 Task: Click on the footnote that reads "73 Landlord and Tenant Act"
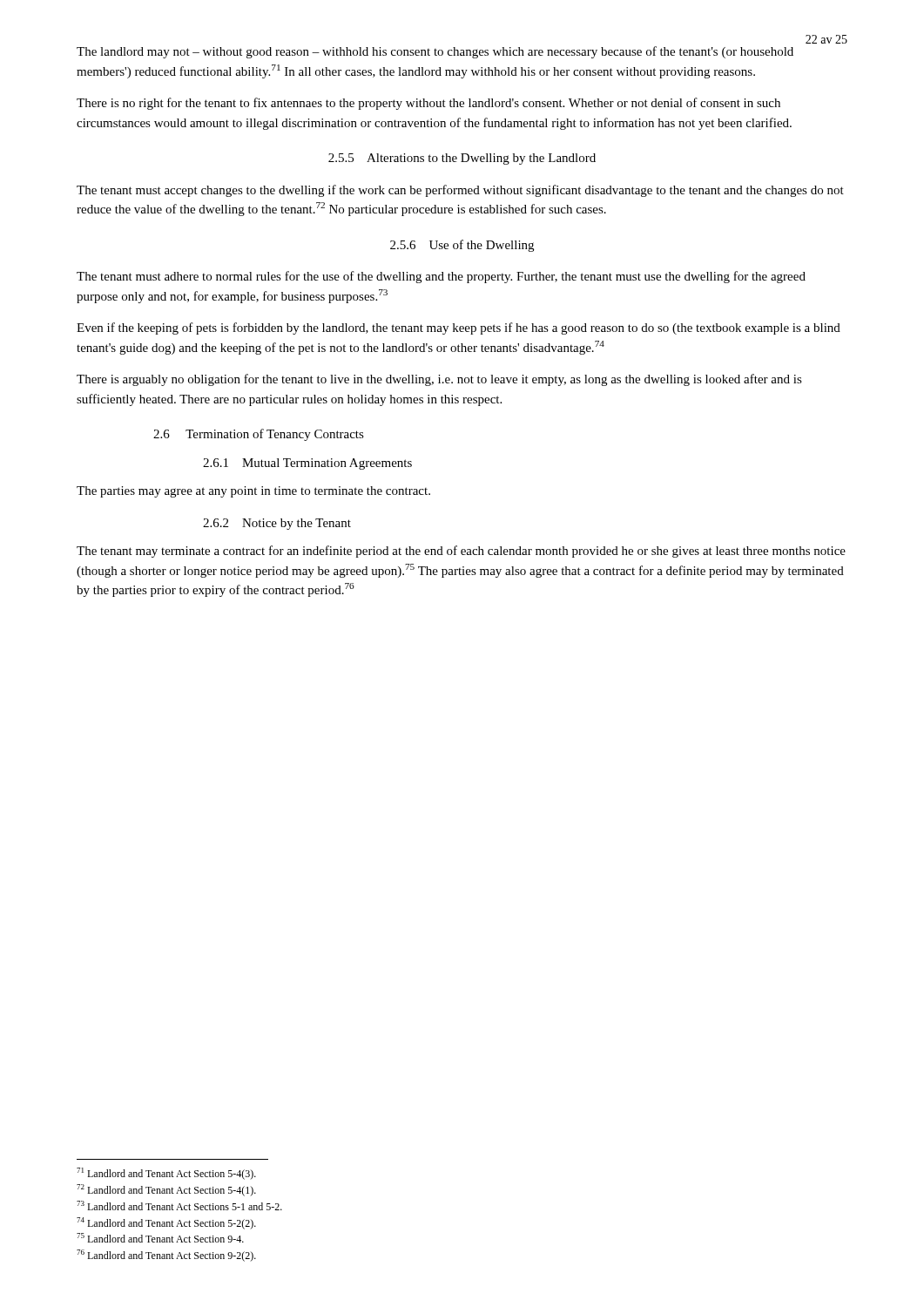pos(179,1206)
